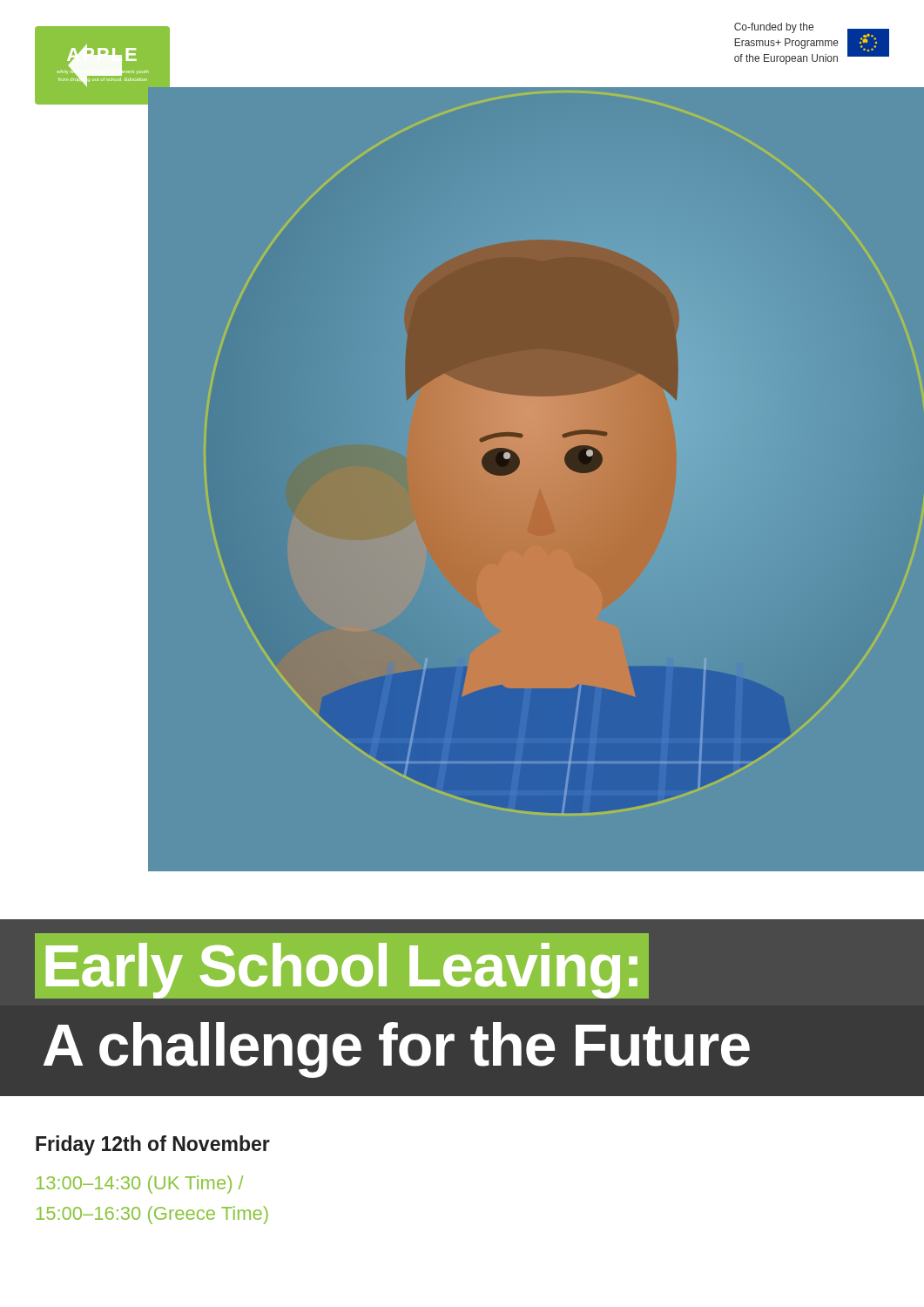Find the logo
Screen dimensions: 1307x924
pos(102,65)
